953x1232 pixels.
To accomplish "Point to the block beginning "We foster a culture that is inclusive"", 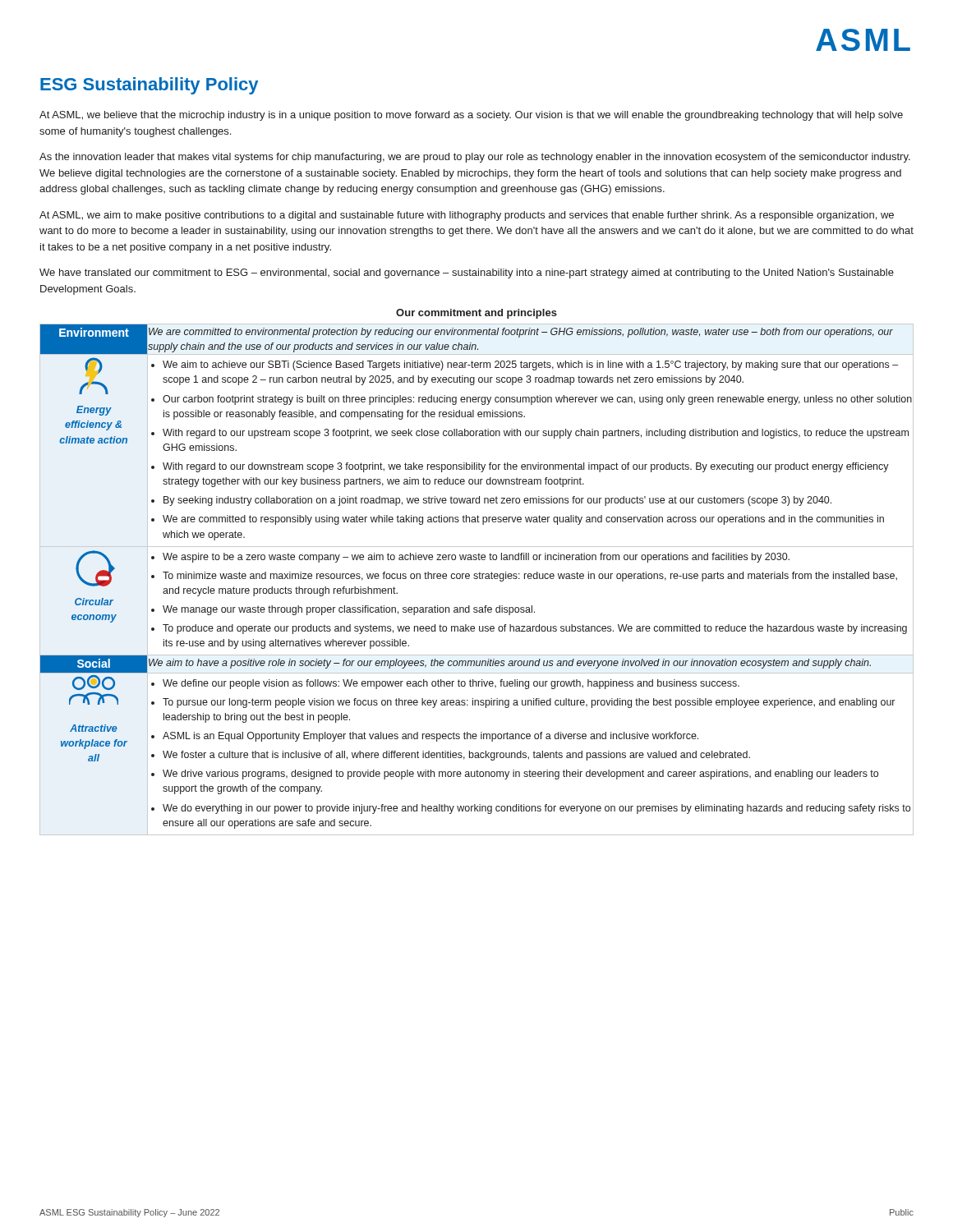I will click(457, 755).
